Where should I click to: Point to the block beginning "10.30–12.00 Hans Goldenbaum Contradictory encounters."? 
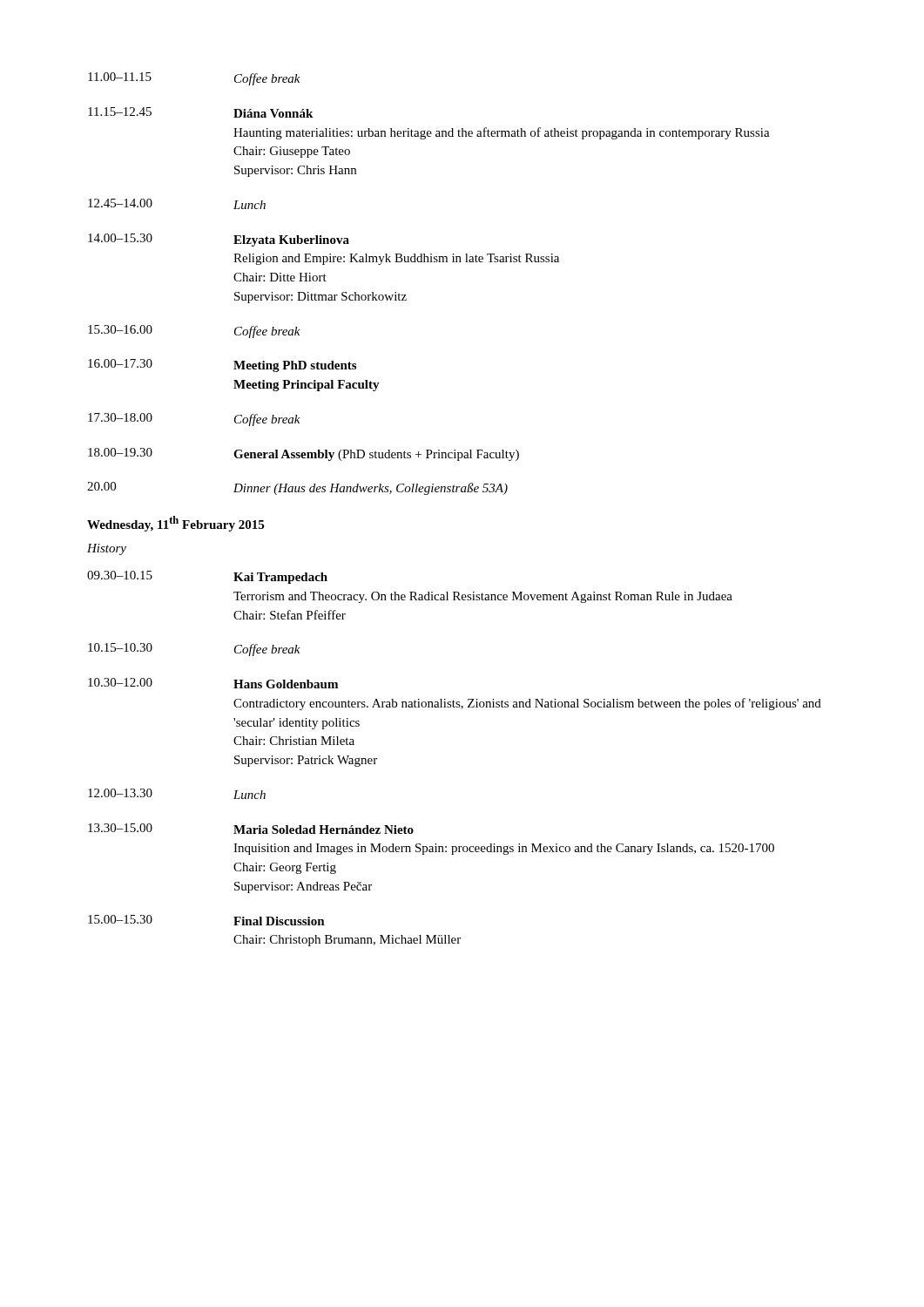120,684
